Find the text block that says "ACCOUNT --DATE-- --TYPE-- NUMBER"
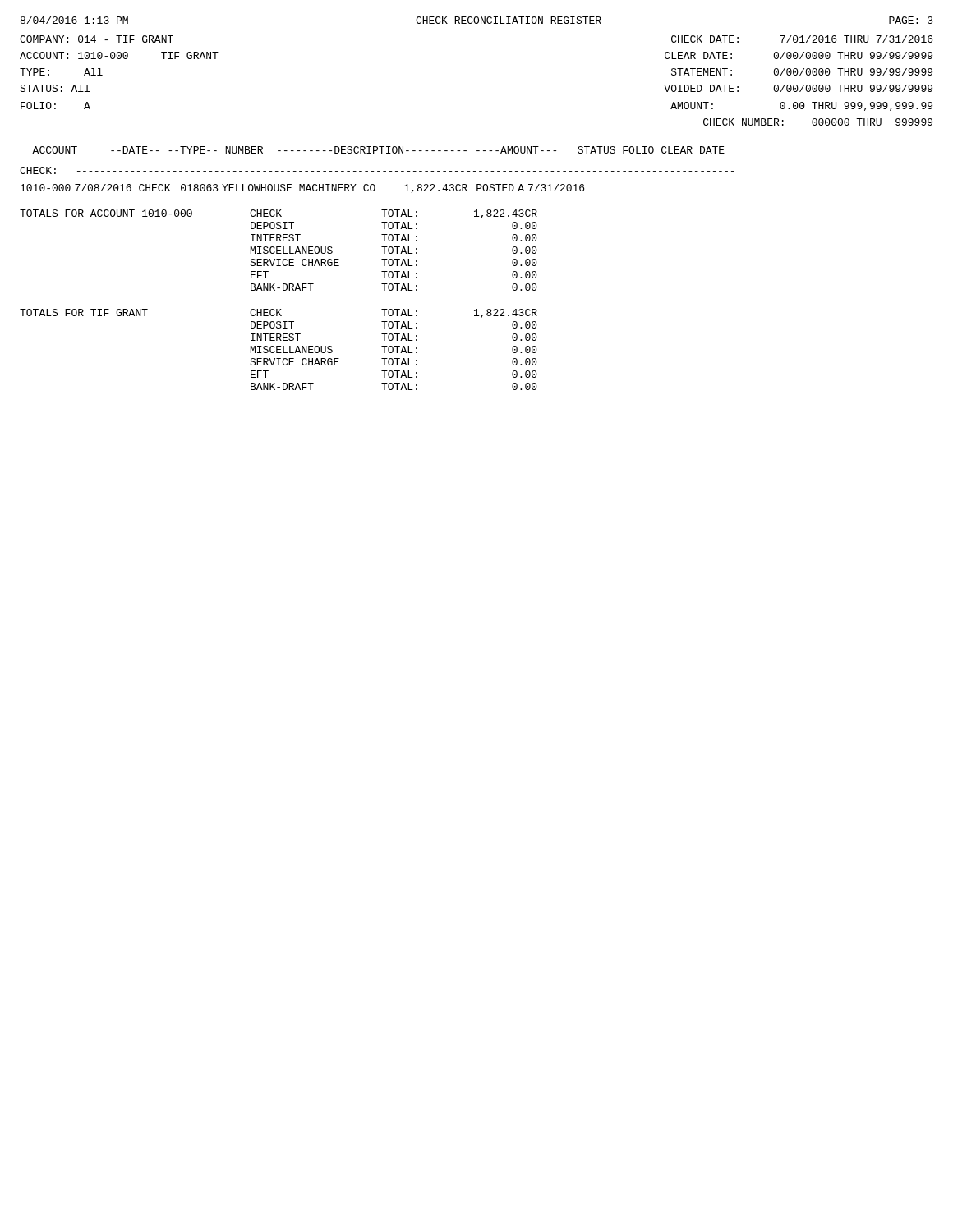Screen dimensions: 1232x953 [x=372, y=151]
